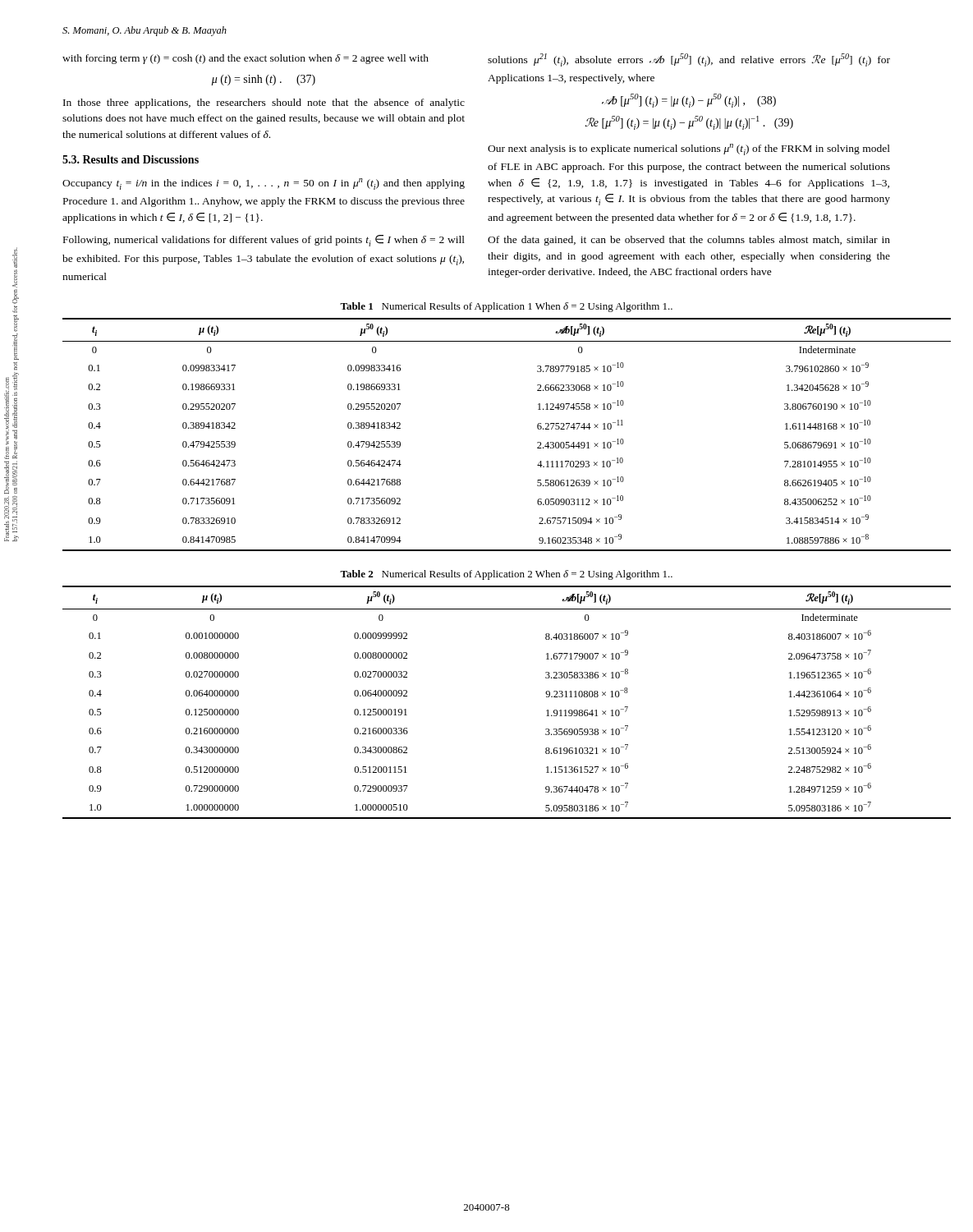Locate the block of text that opens with "Of the data gained,"

[x=689, y=256]
